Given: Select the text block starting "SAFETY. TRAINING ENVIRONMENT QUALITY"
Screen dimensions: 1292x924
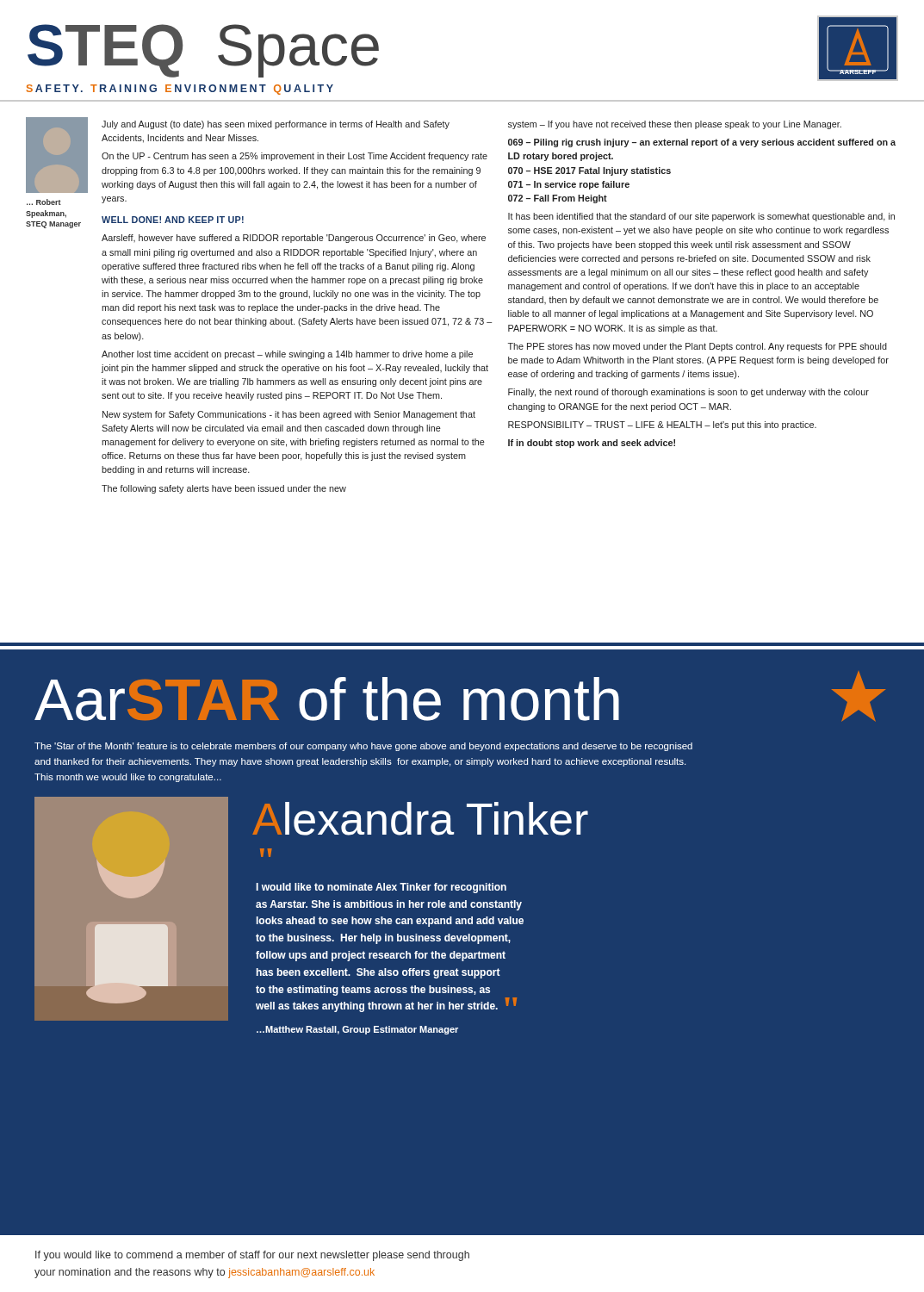Looking at the screenshot, I should click(181, 89).
